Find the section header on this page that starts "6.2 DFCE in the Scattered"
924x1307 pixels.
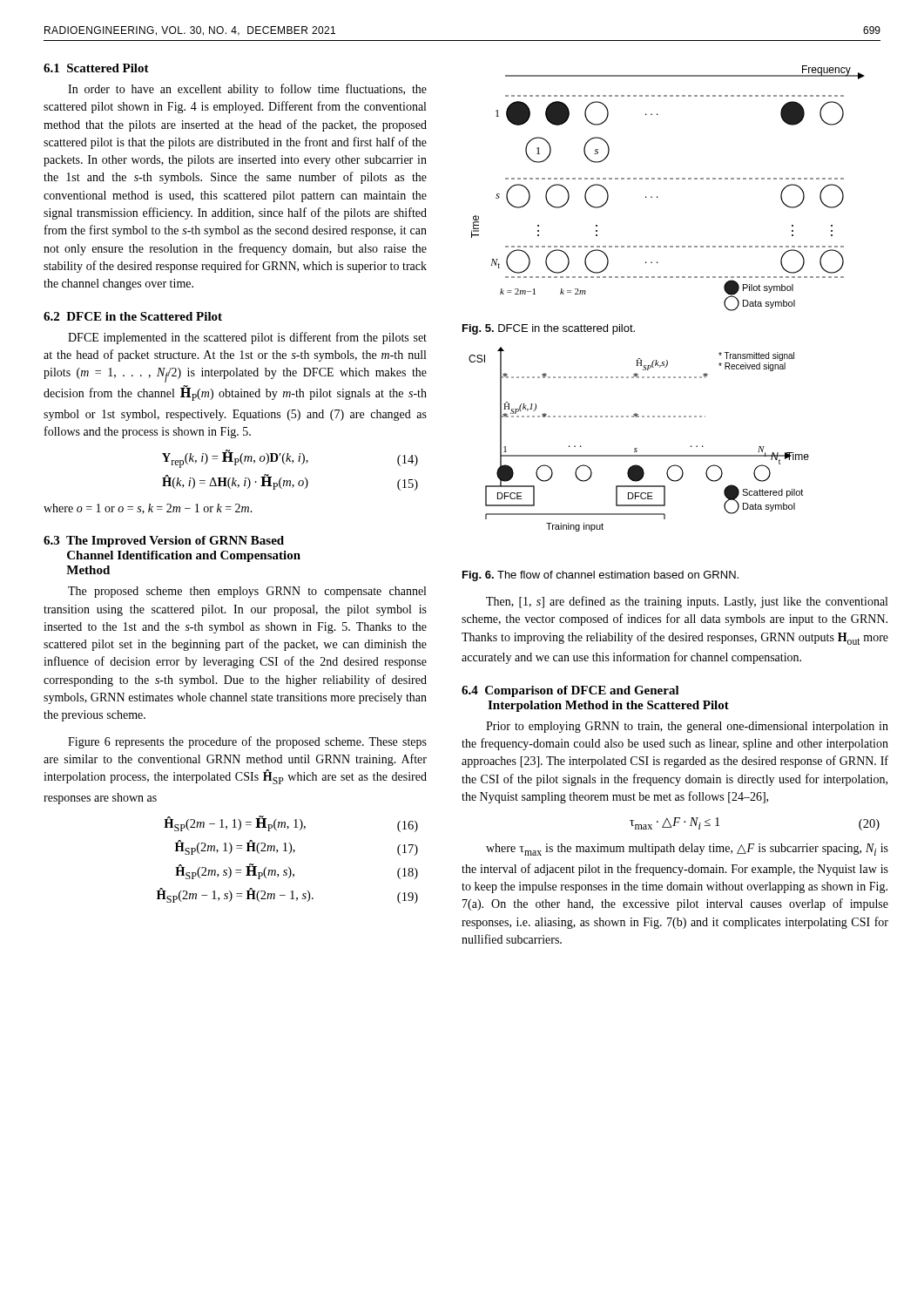pos(133,316)
